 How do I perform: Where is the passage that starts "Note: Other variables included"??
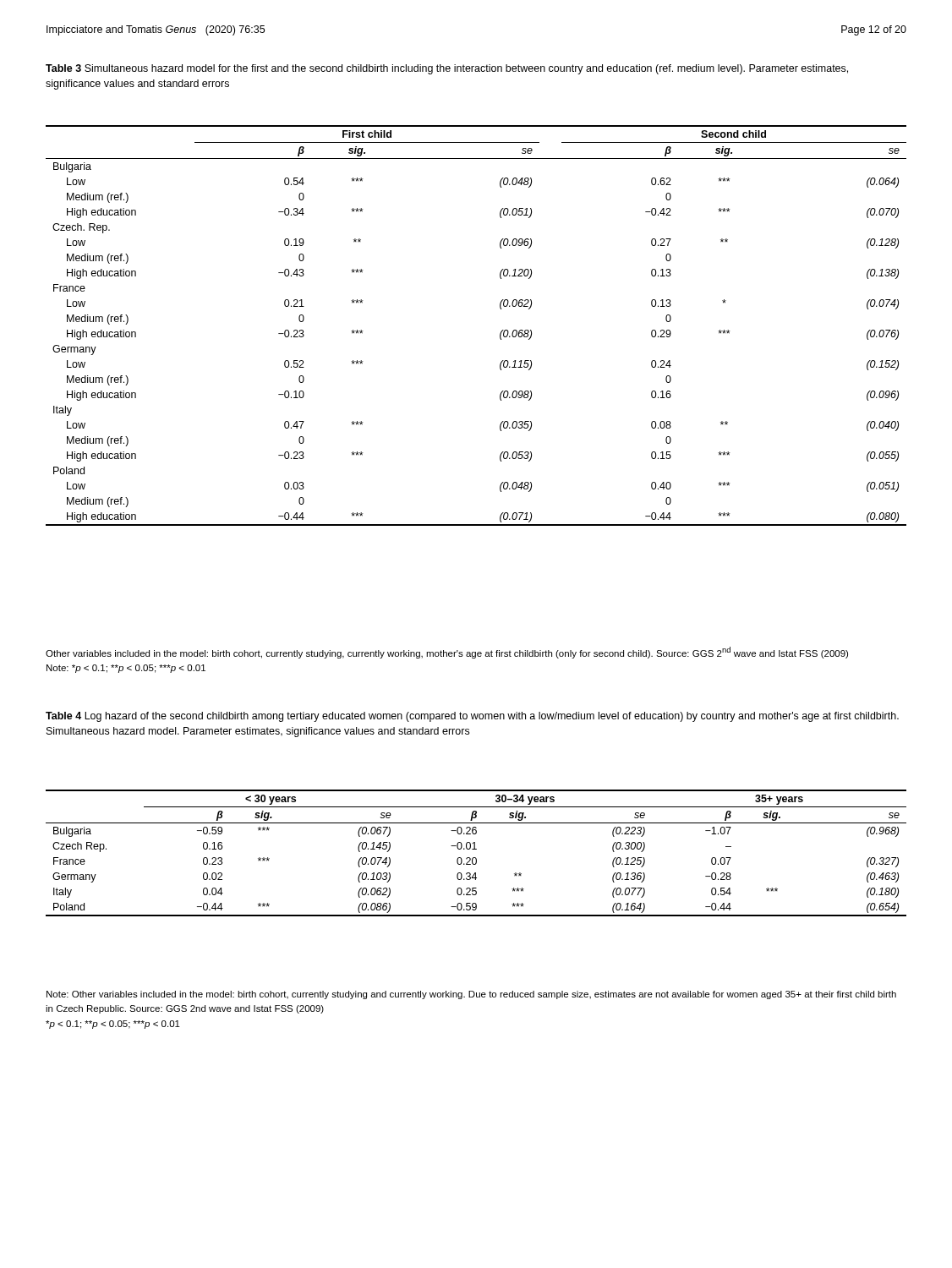[x=471, y=995]
